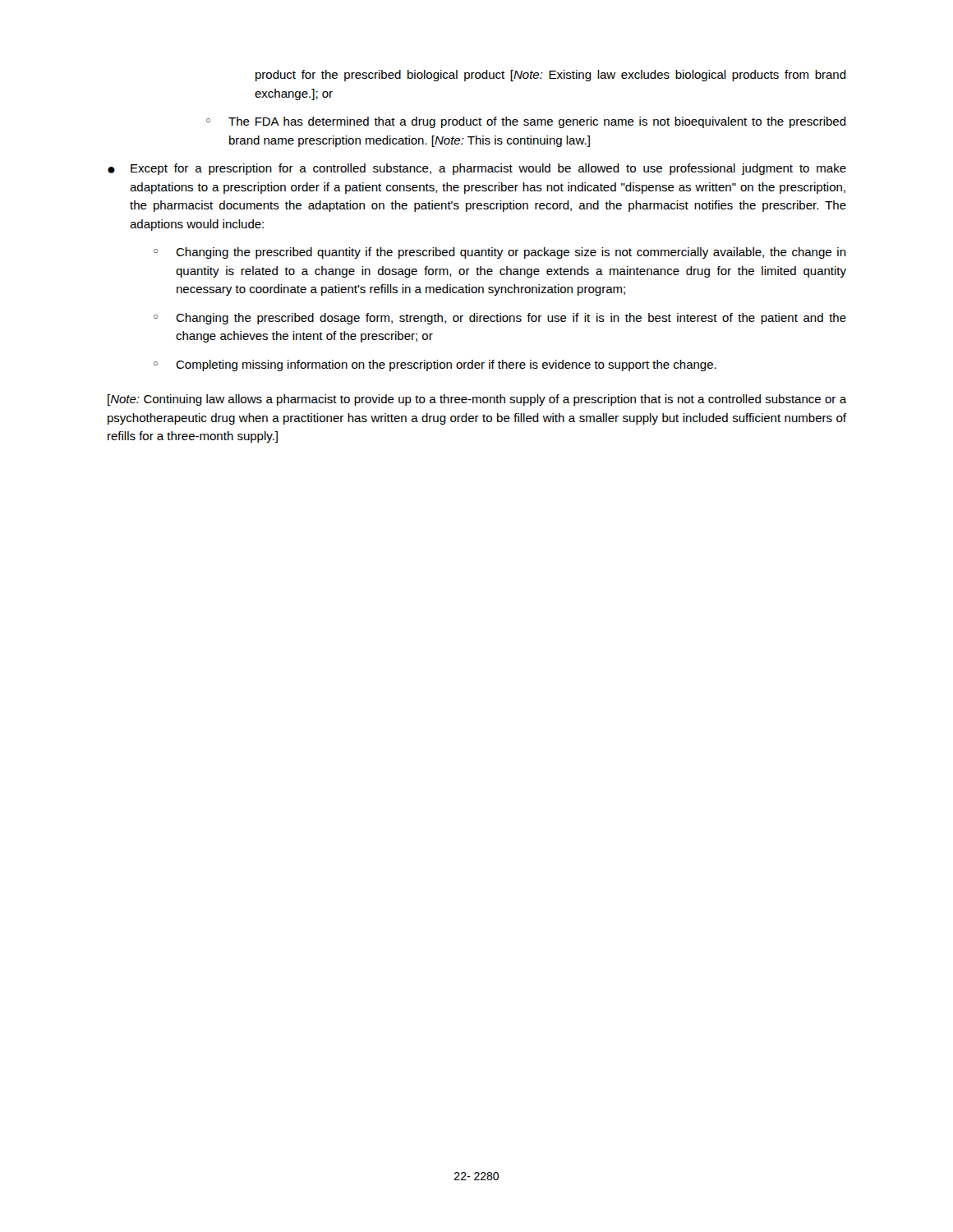The width and height of the screenshot is (953, 1232).
Task: Select the list item that says "○ Changing the prescribed quantity"
Action: tap(499, 271)
